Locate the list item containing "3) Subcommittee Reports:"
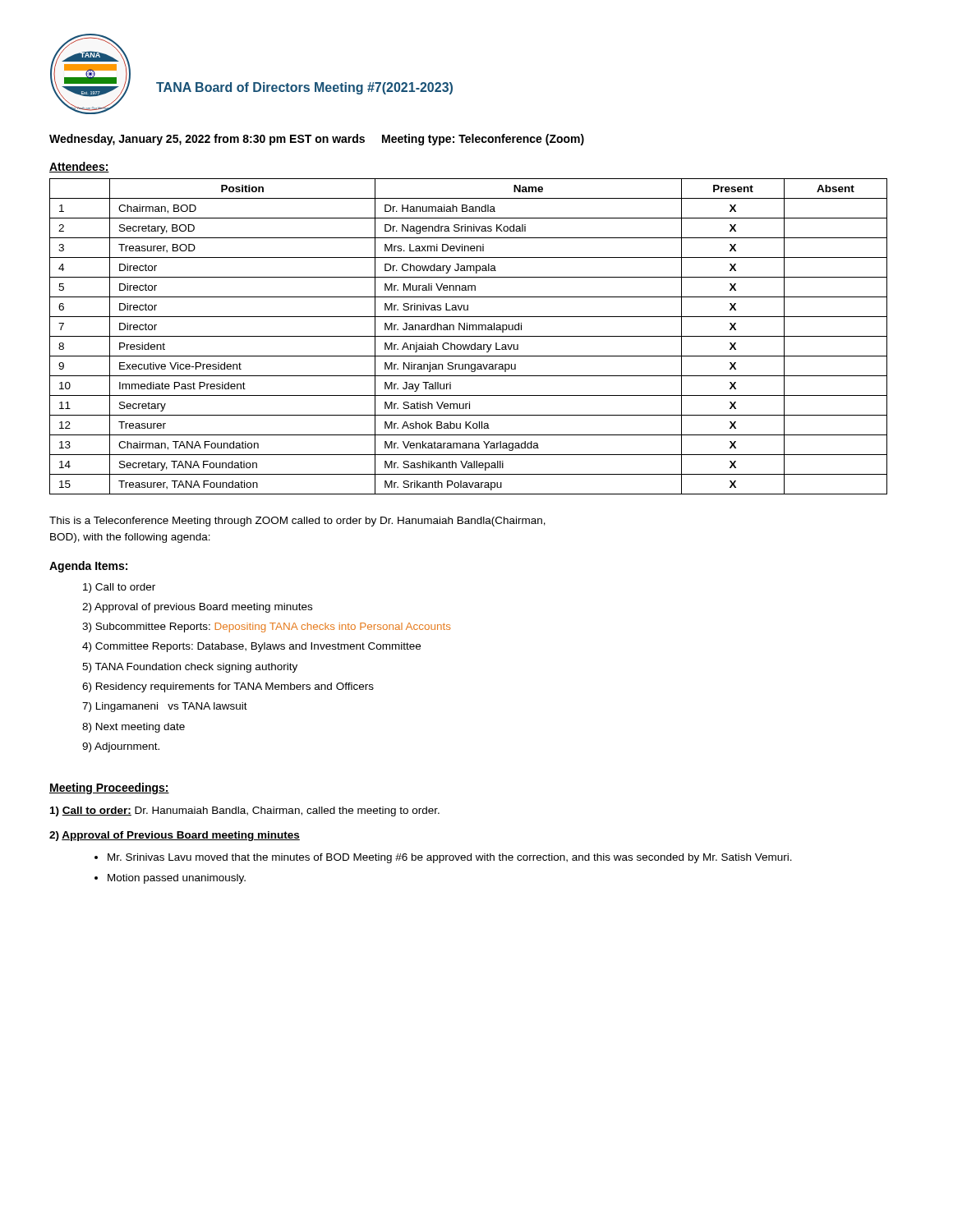This screenshot has width=953, height=1232. tap(267, 626)
